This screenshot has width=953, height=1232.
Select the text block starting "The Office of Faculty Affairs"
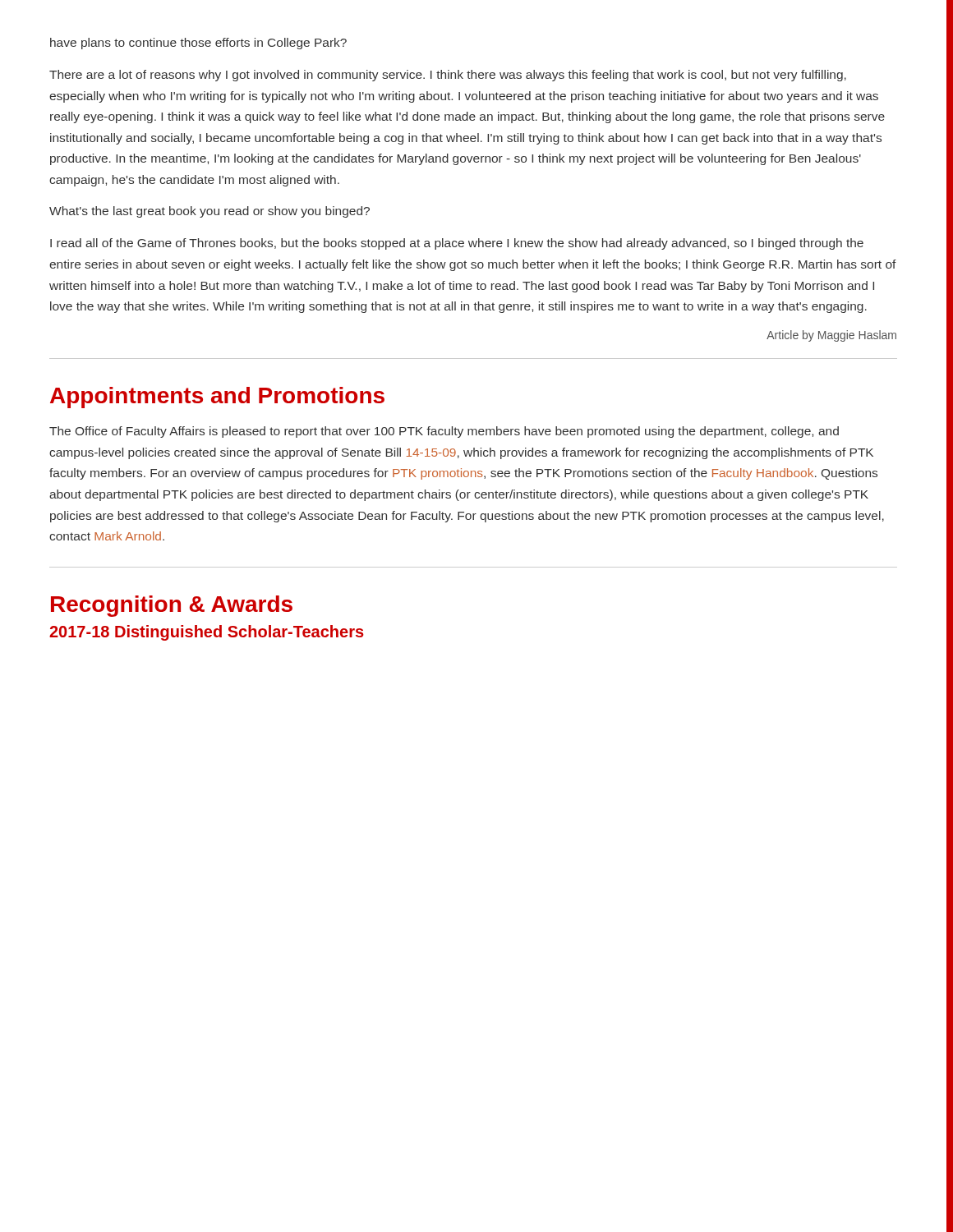pos(473,484)
